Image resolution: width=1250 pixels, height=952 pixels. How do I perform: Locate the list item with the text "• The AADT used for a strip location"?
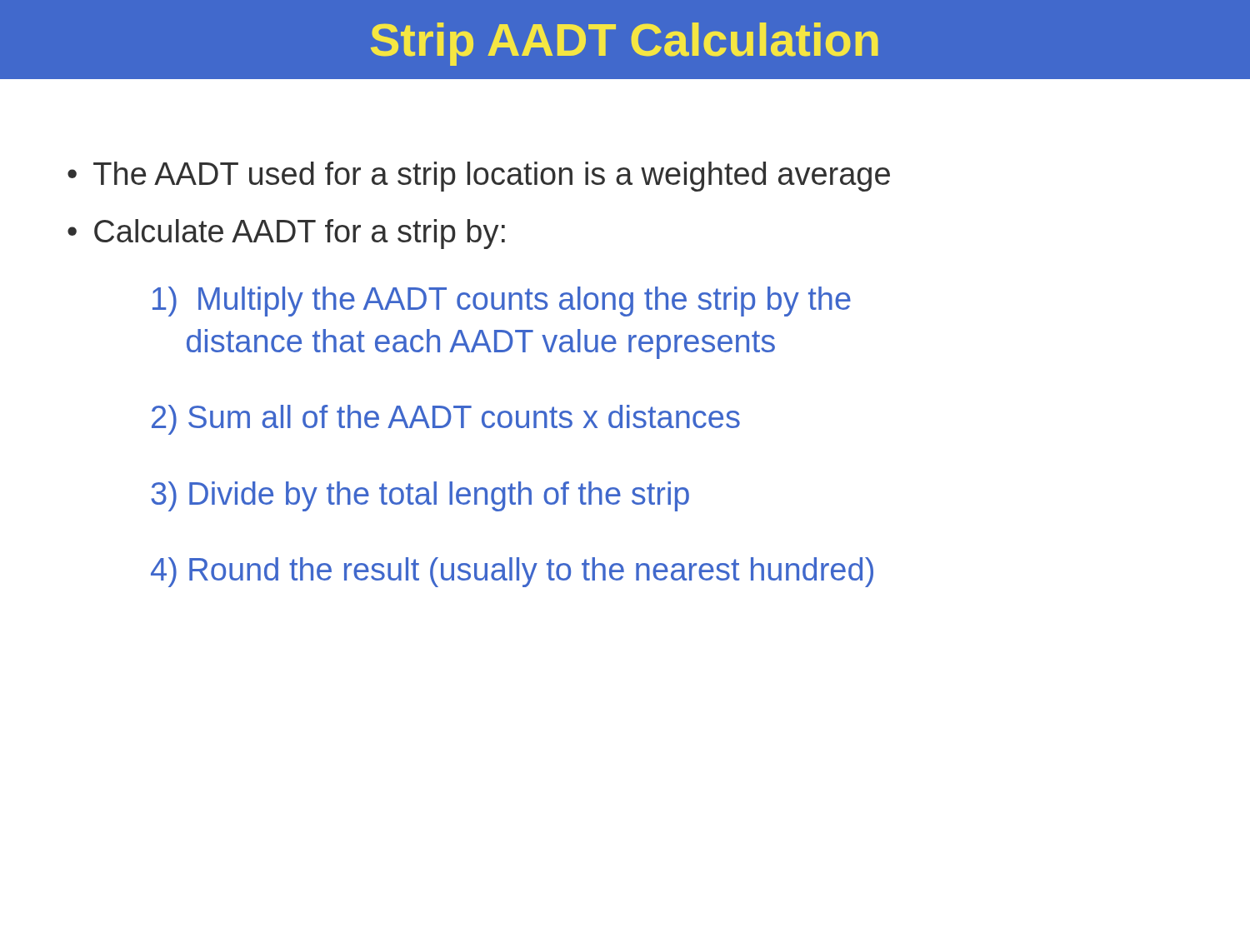pos(479,175)
